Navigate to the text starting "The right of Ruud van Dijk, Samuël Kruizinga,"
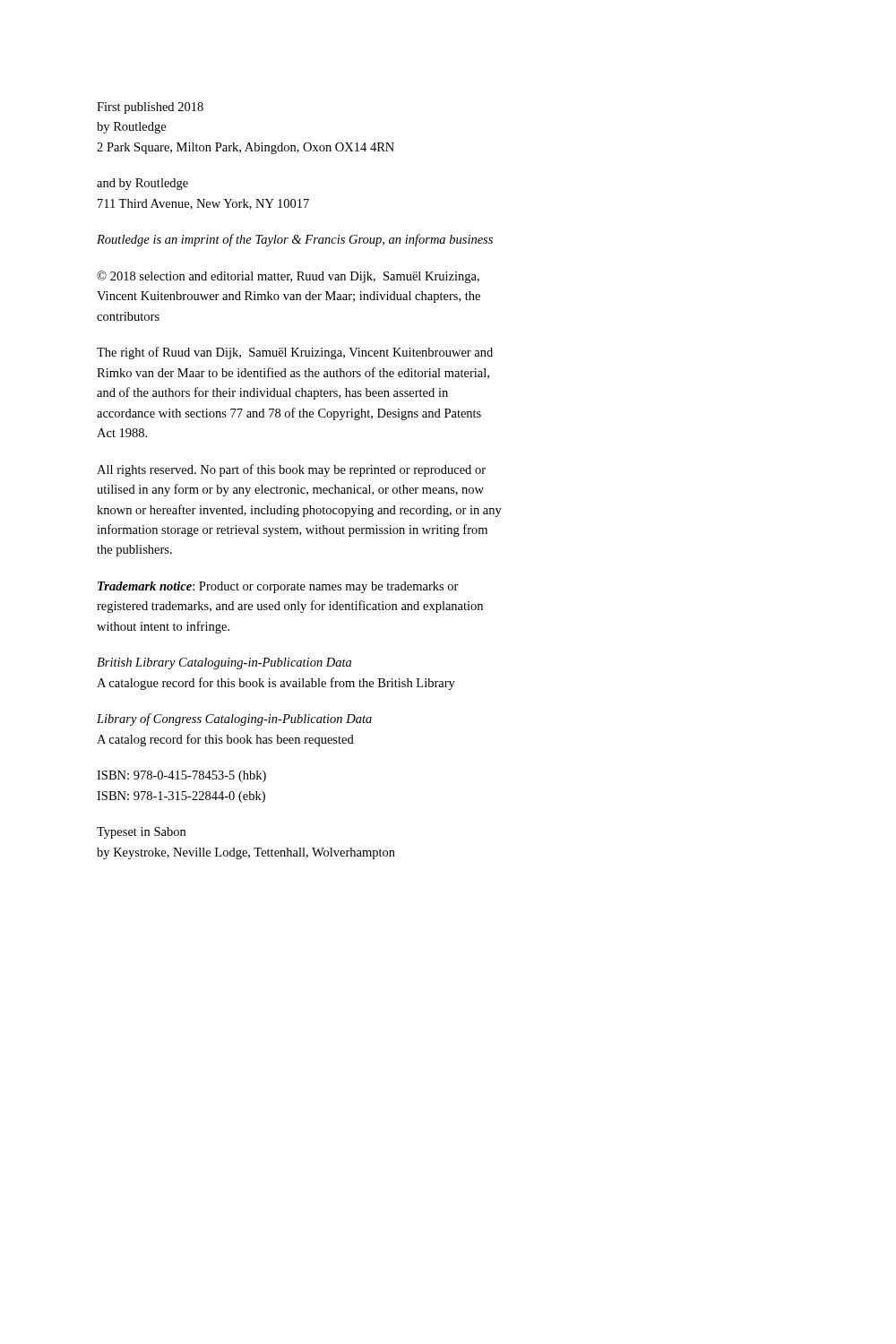896x1344 pixels. click(x=295, y=393)
